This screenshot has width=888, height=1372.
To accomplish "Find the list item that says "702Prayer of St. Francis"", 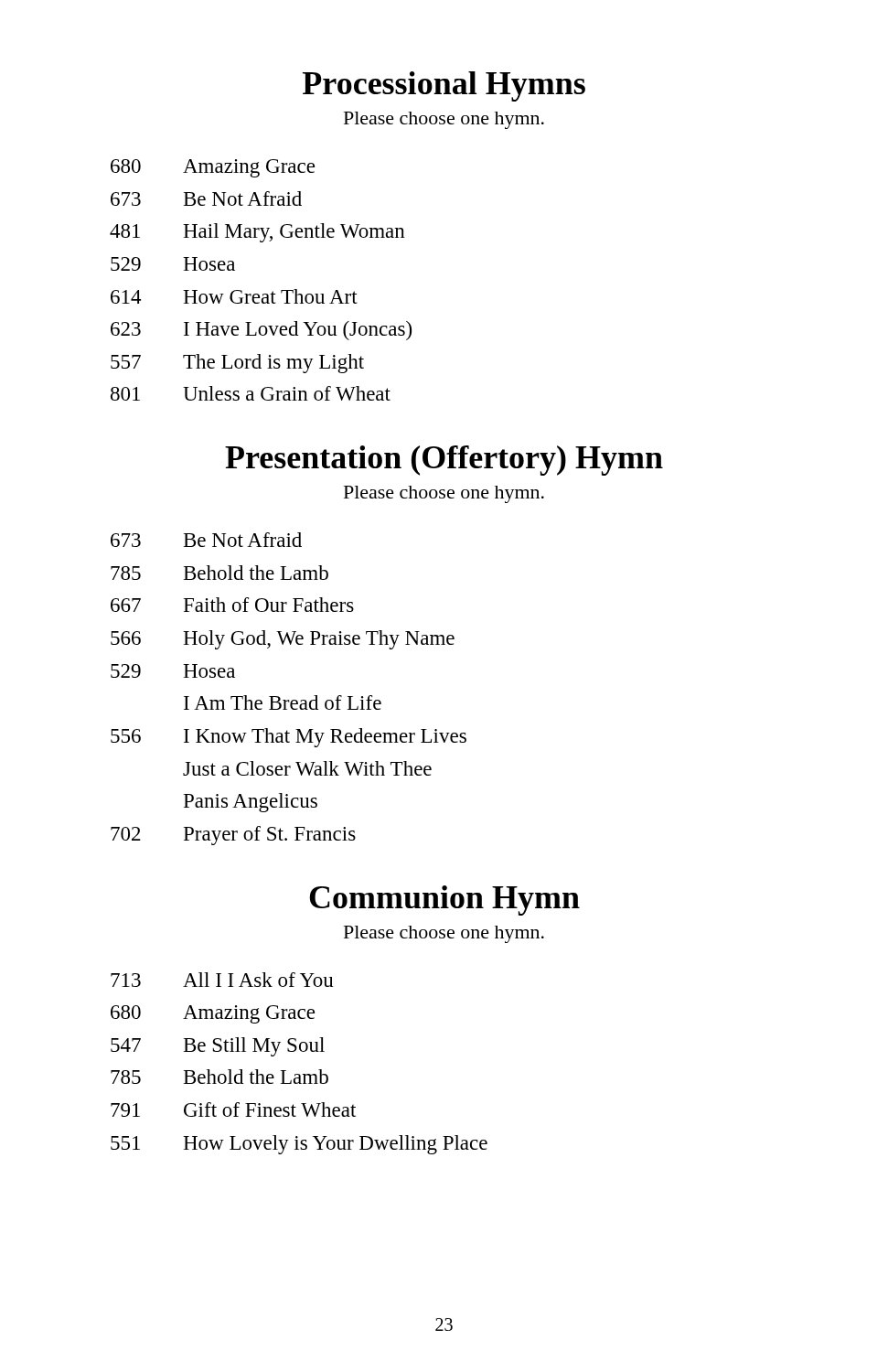I will (233, 834).
